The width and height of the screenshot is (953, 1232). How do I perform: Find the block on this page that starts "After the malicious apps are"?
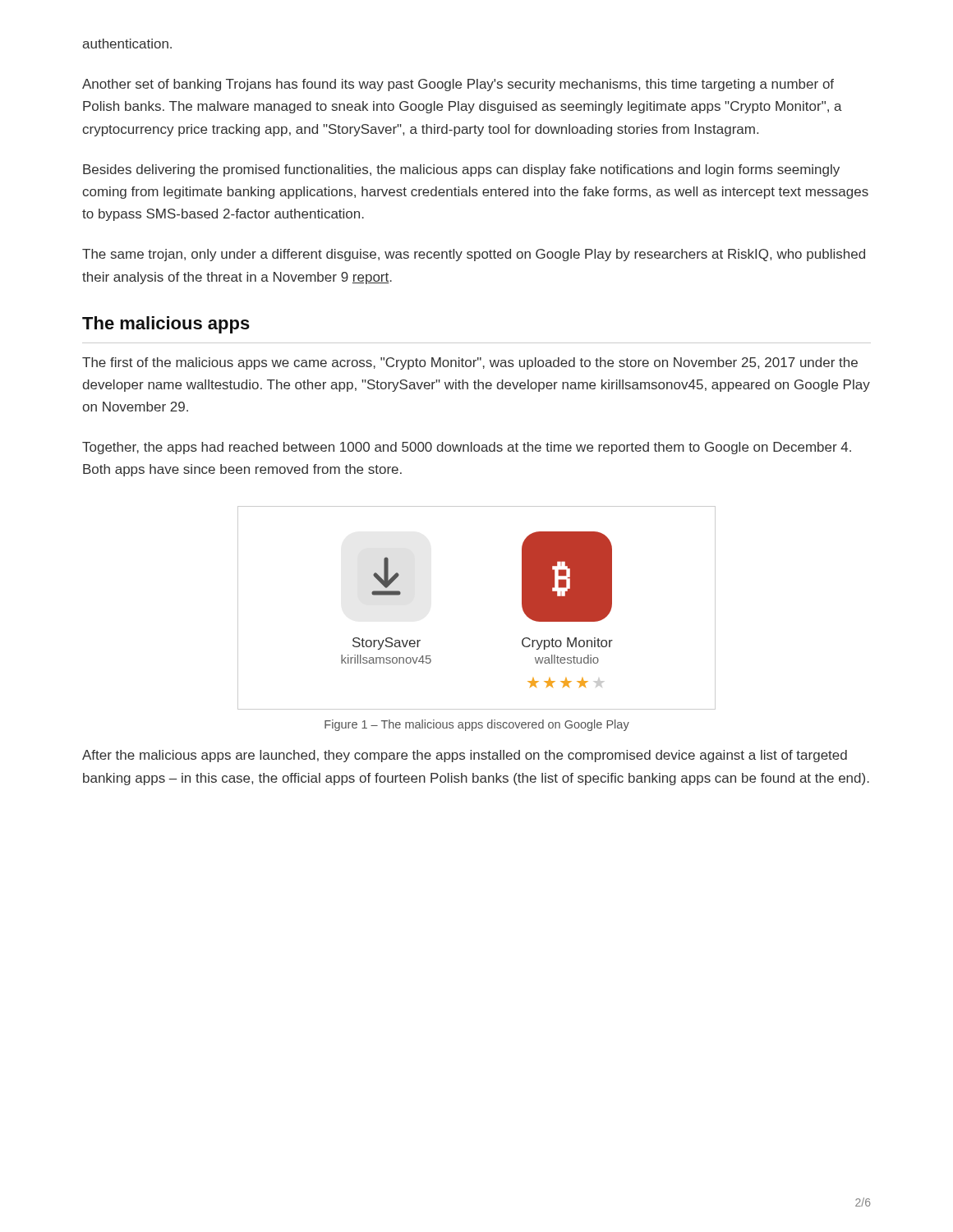pos(476,767)
